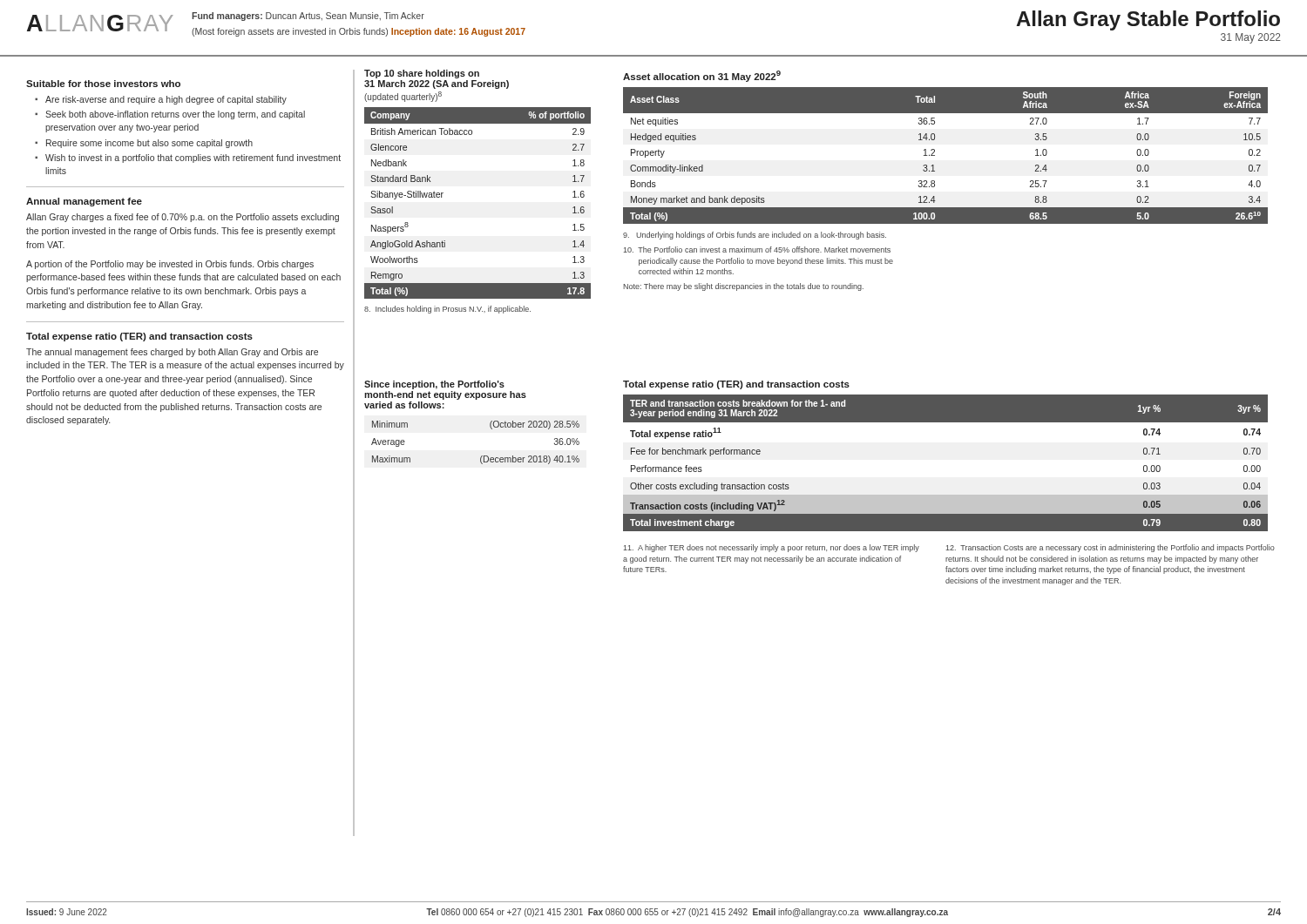Screen dimensions: 924x1307
Task: Find the table that mentions "Fee for benchmark performance"
Action: (952, 463)
